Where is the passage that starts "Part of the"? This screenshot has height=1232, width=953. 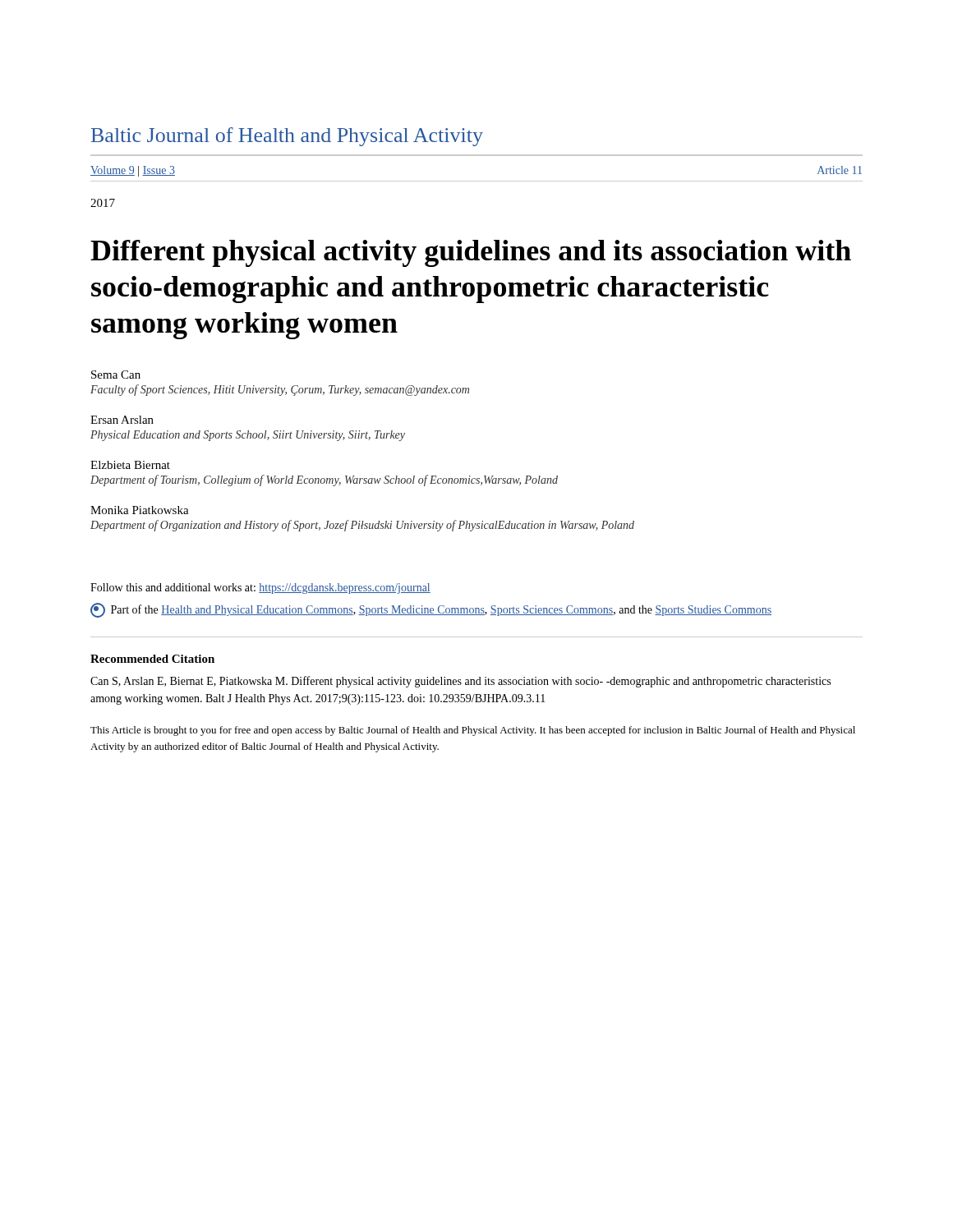click(476, 610)
